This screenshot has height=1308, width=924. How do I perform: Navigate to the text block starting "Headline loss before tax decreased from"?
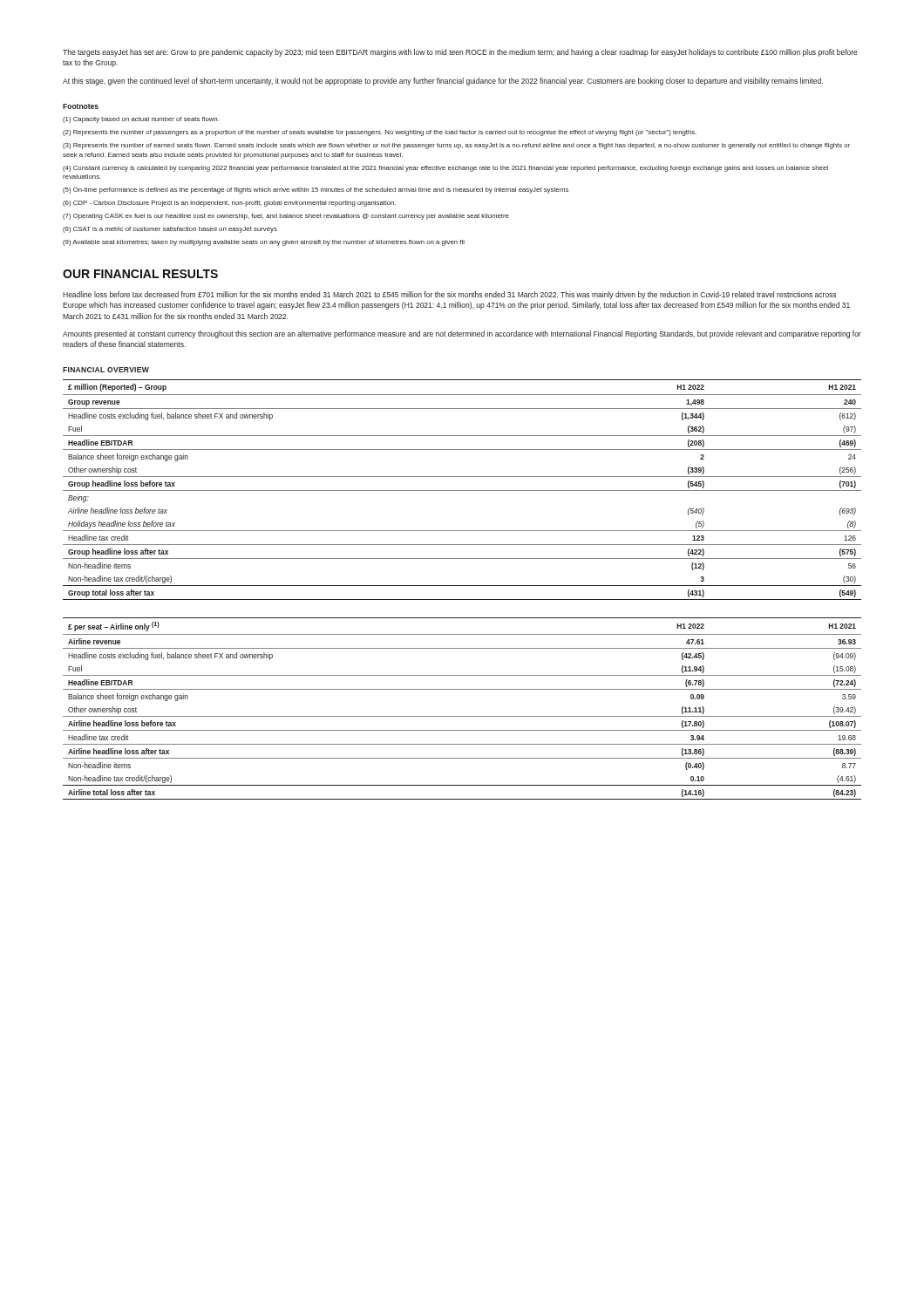tap(456, 305)
